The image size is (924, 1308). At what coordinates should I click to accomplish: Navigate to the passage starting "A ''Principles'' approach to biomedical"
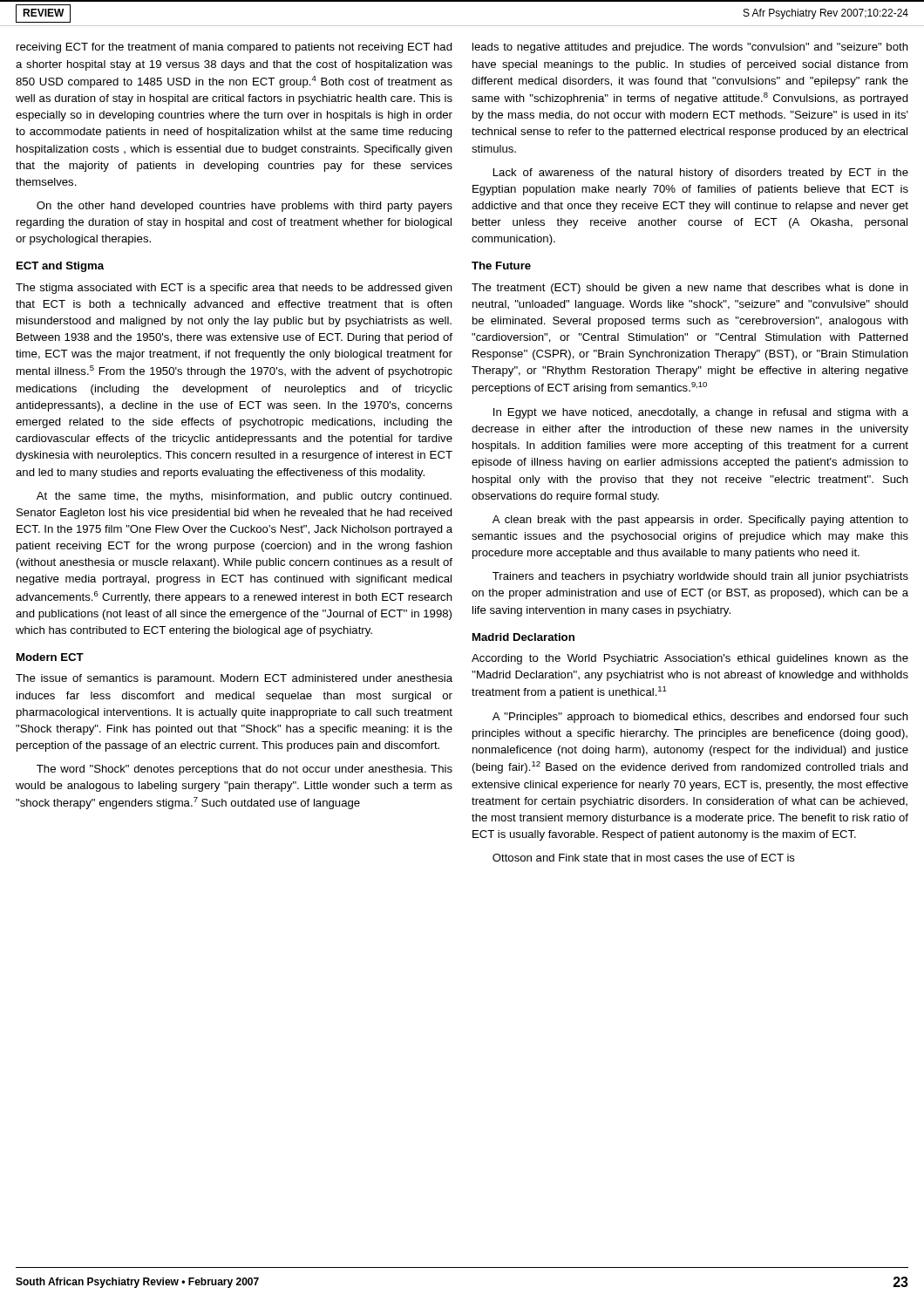point(690,775)
